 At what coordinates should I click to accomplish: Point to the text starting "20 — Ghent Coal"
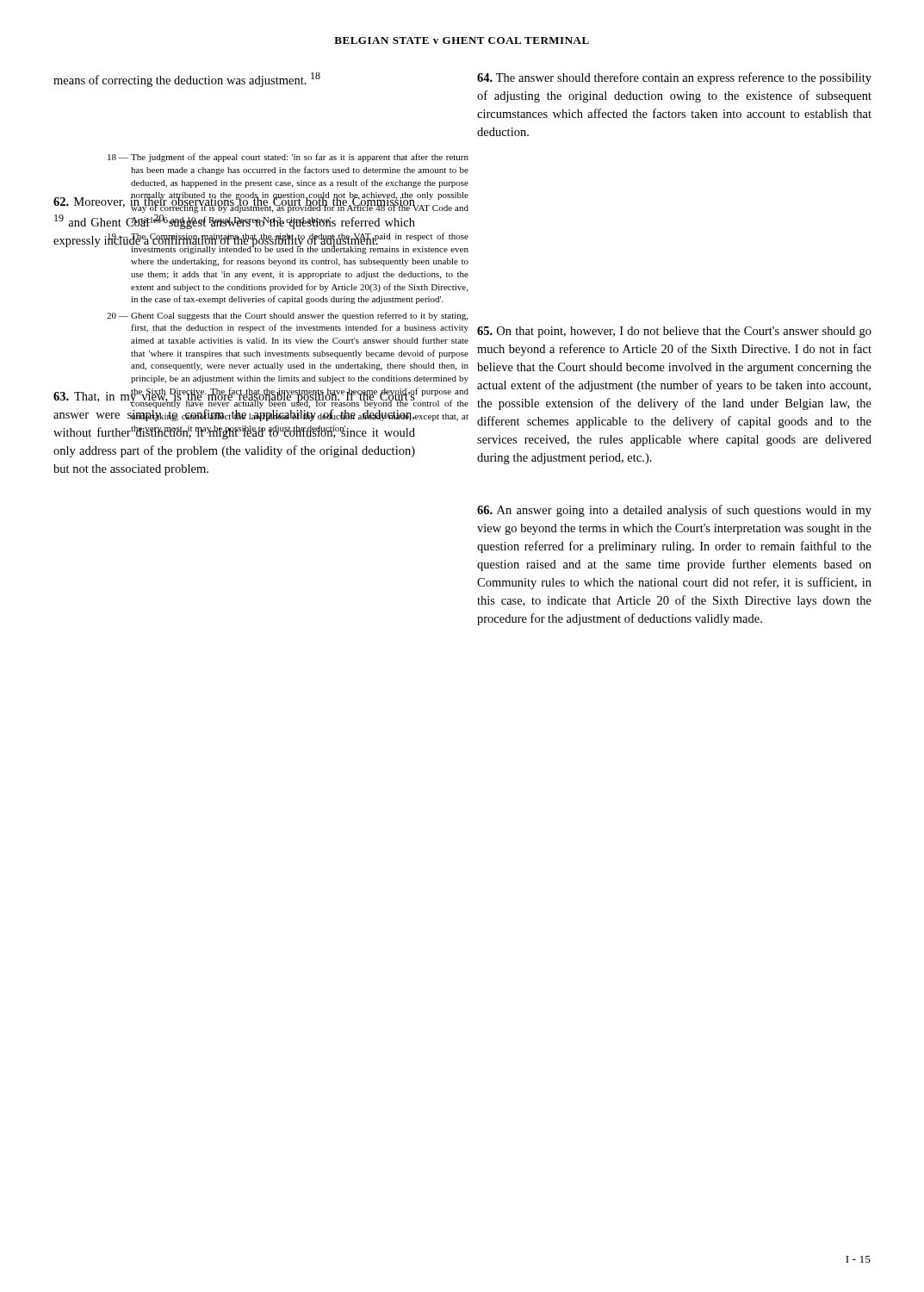coord(288,372)
